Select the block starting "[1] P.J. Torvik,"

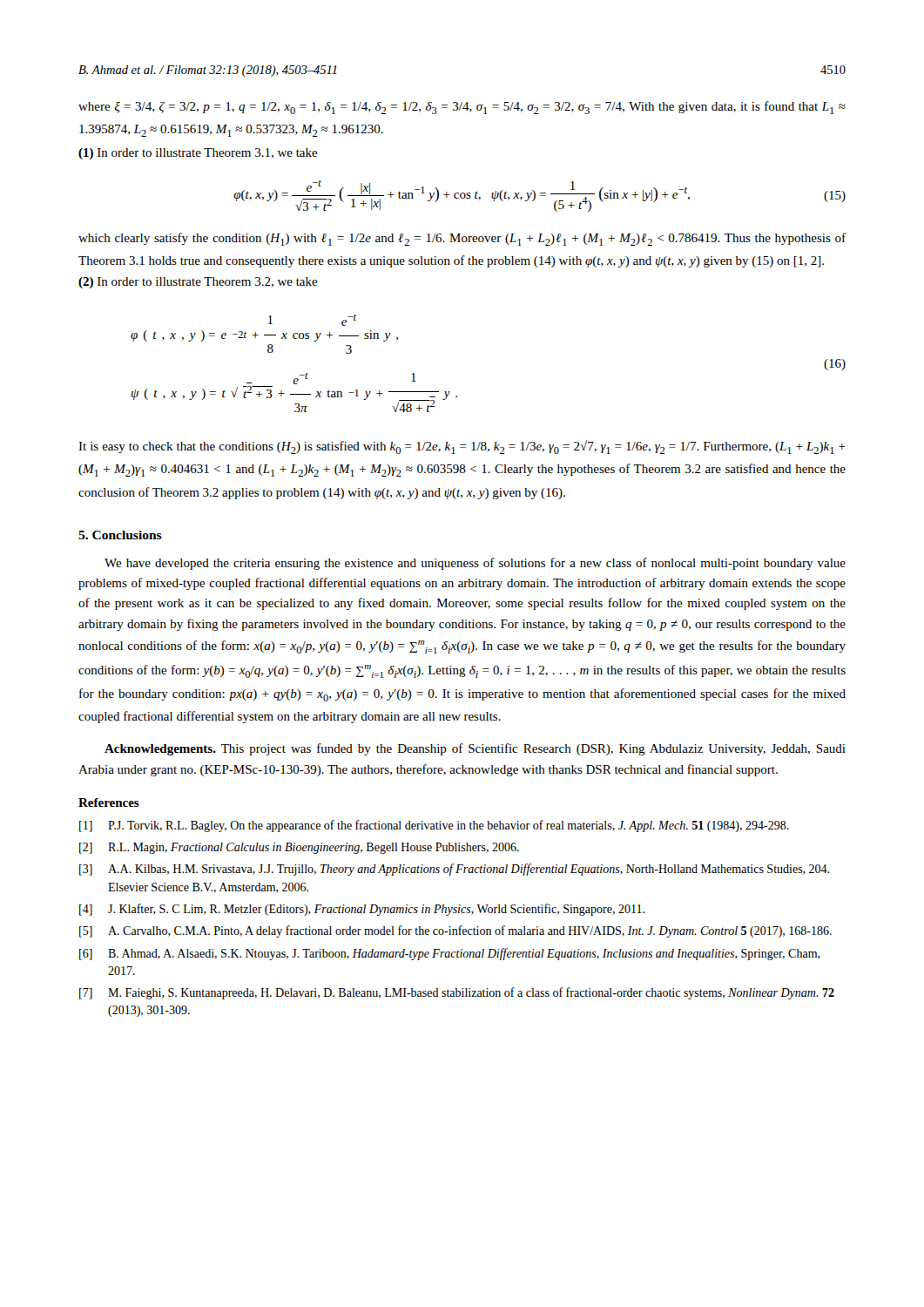[434, 826]
